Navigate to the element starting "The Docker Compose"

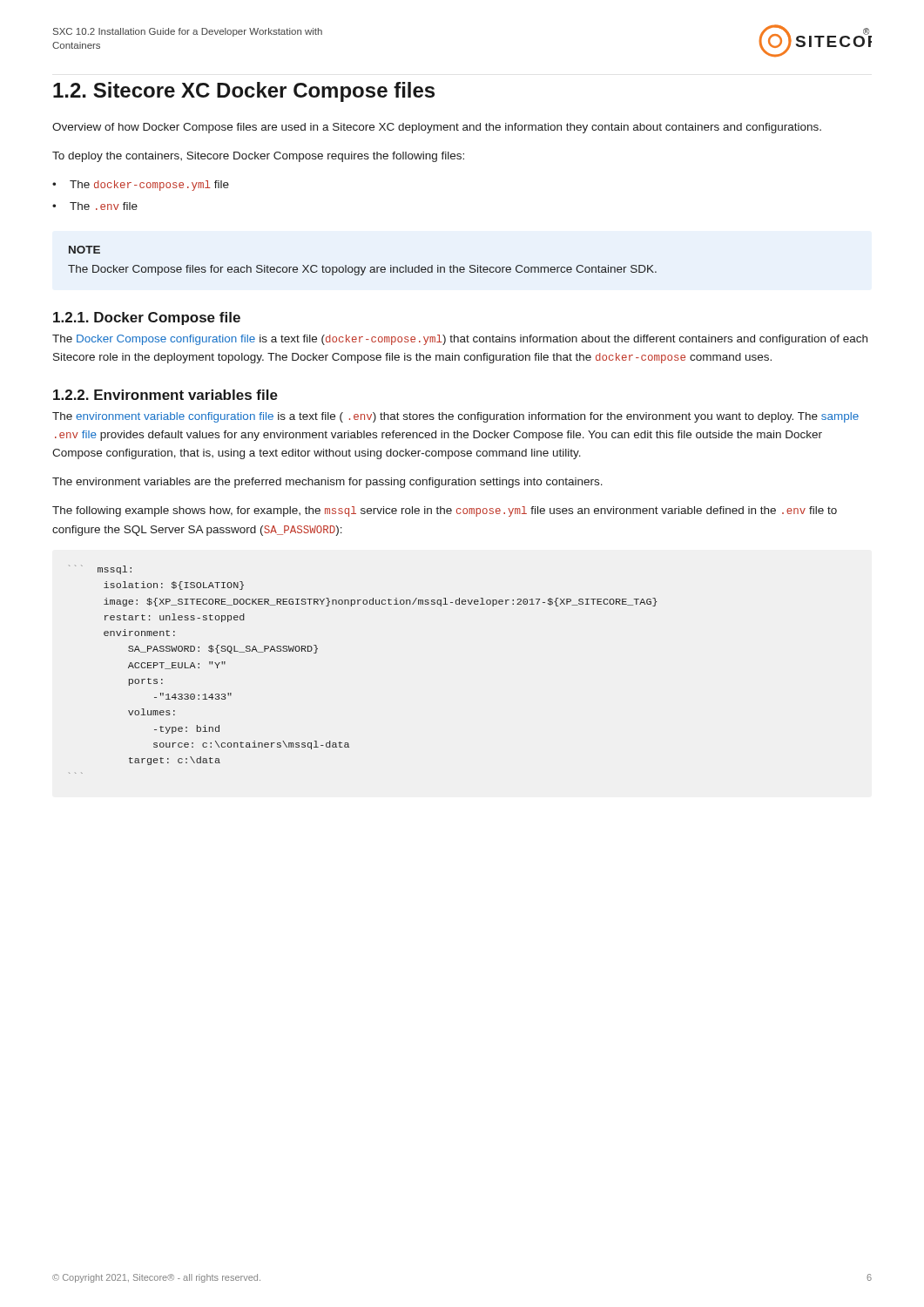pyautogui.click(x=460, y=348)
